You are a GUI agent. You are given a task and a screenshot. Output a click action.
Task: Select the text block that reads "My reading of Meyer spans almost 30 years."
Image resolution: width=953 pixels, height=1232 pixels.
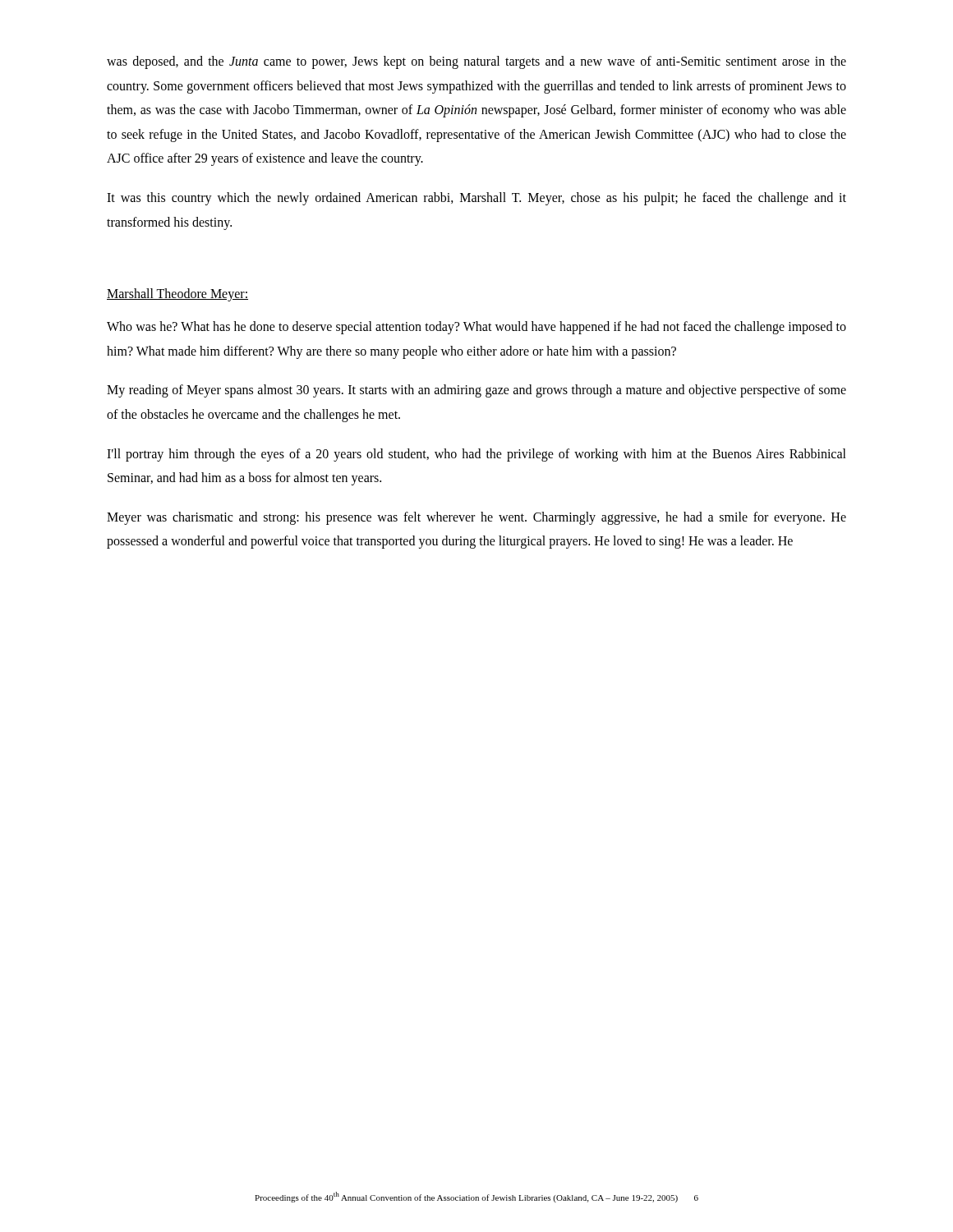click(x=476, y=402)
